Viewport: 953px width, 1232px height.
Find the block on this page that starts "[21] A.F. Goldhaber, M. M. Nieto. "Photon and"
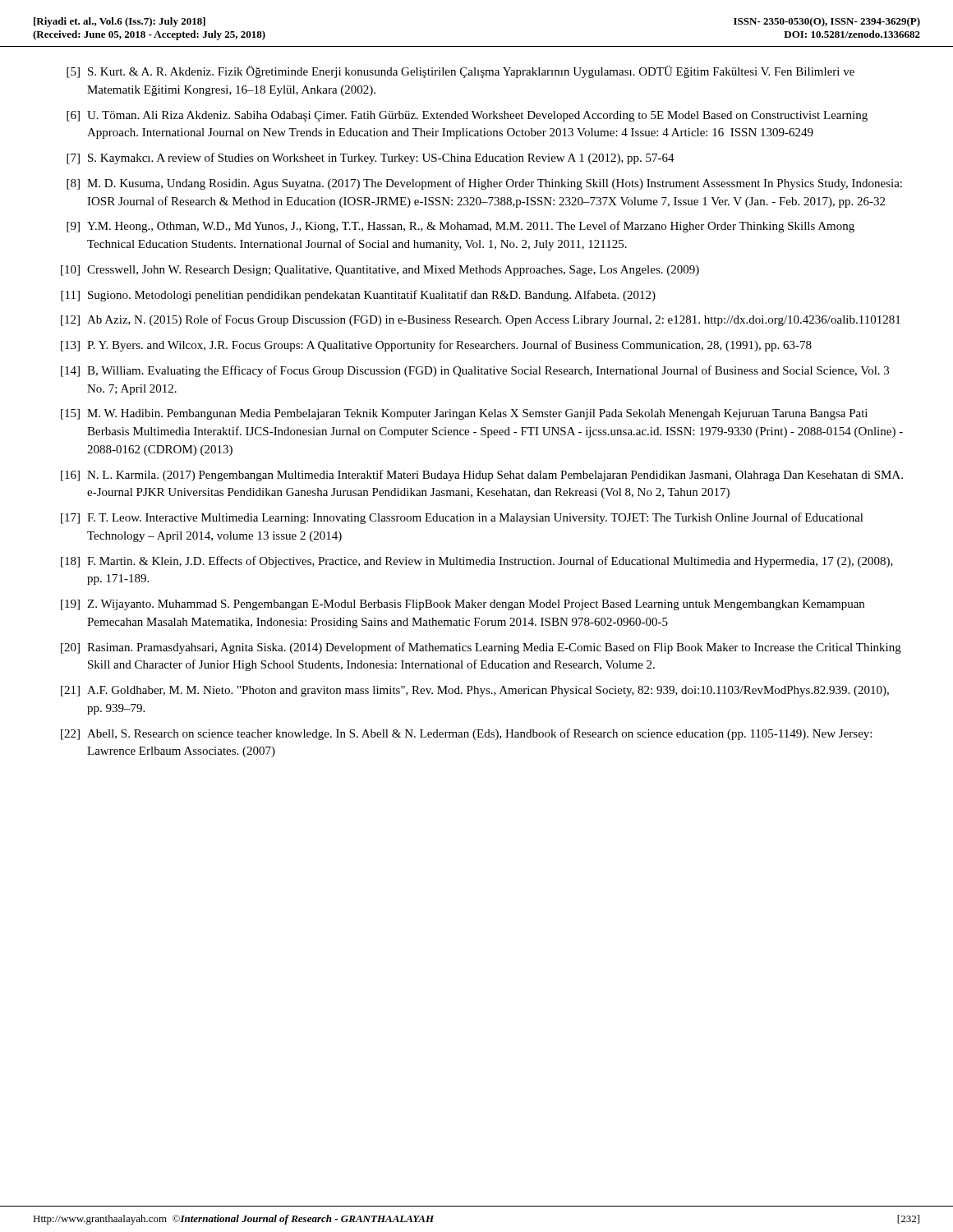(x=476, y=700)
